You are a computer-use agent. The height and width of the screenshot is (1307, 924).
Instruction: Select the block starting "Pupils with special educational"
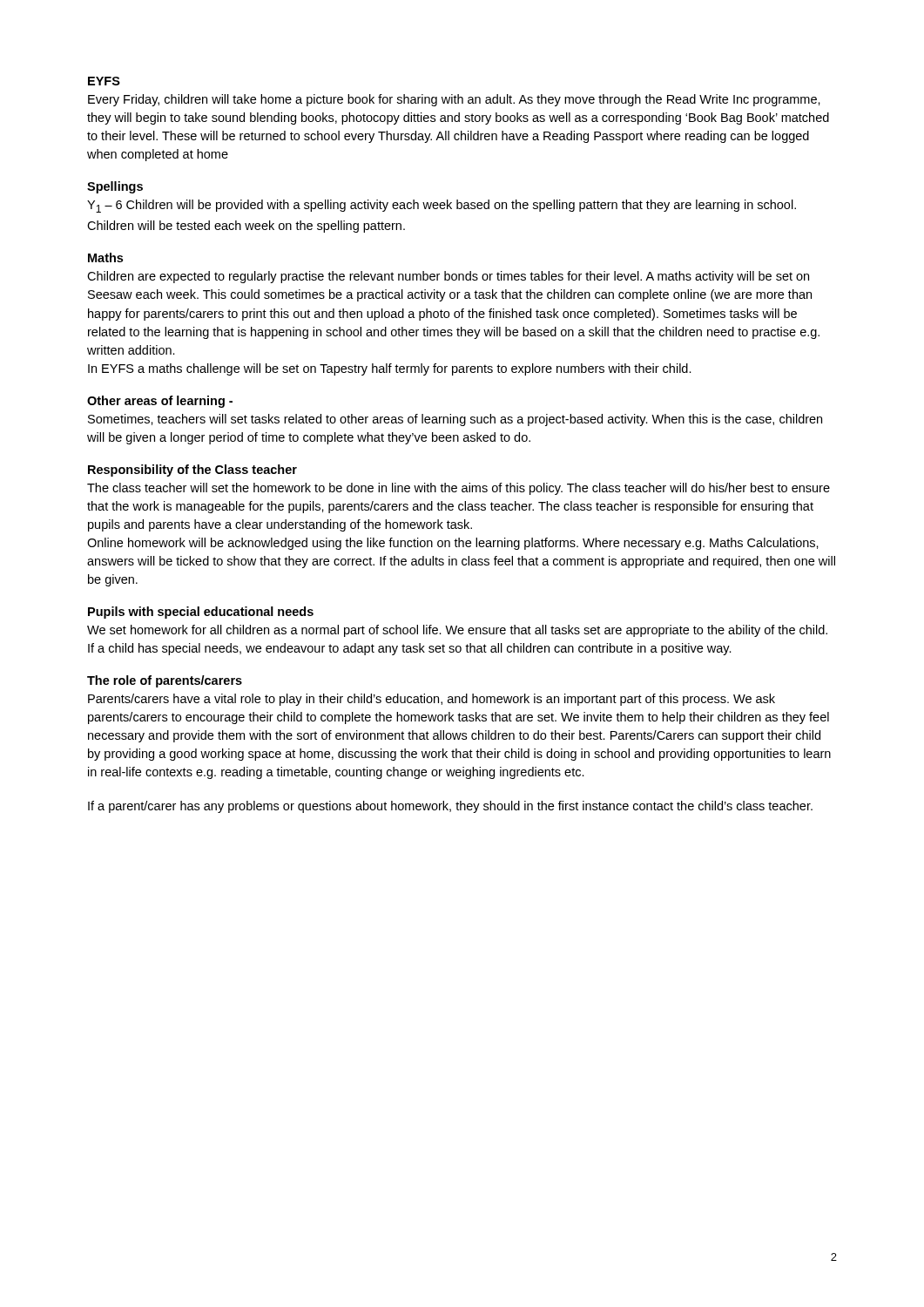(200, 611)
